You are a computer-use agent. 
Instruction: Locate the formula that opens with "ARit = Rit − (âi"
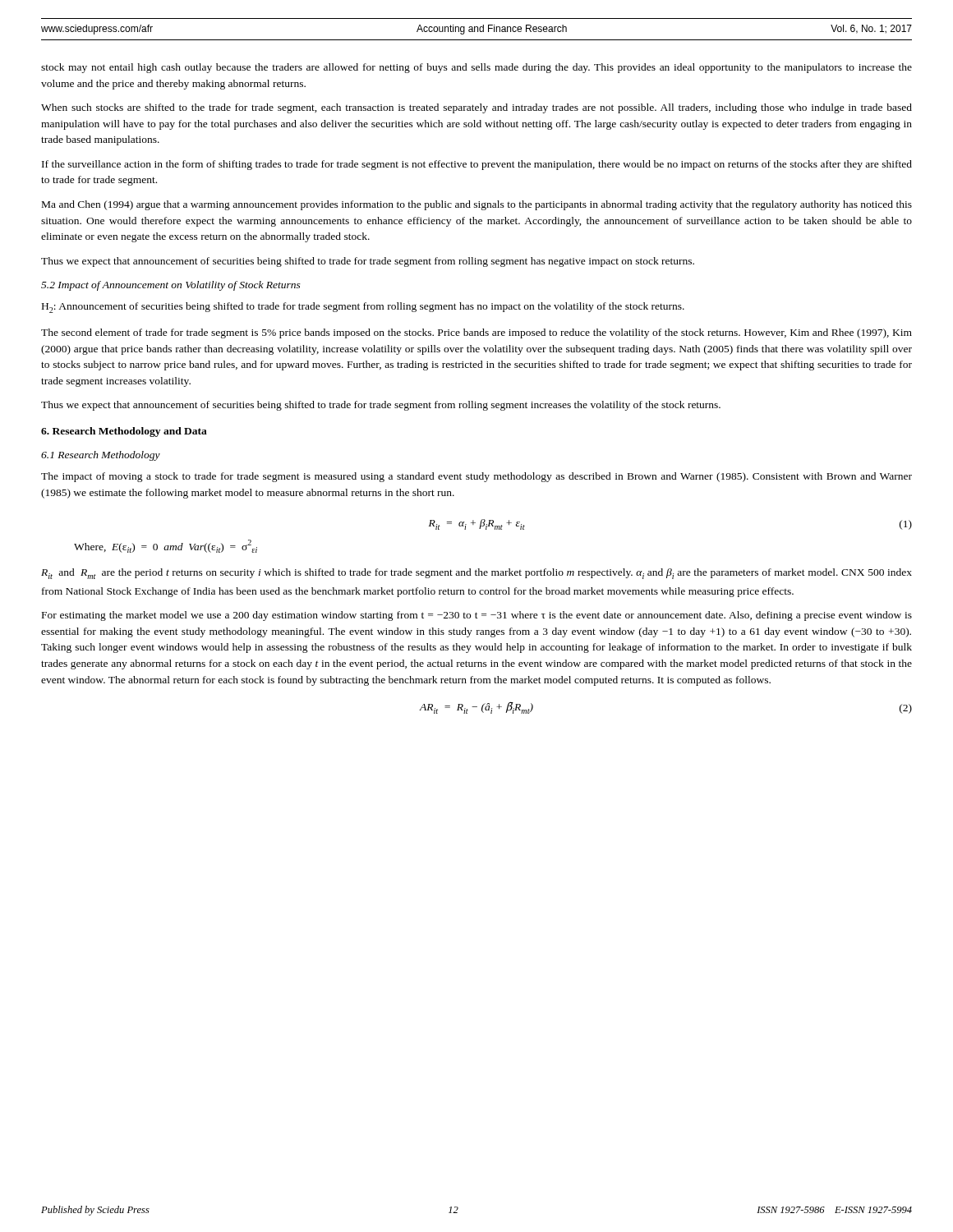click(x=485, y=708)
